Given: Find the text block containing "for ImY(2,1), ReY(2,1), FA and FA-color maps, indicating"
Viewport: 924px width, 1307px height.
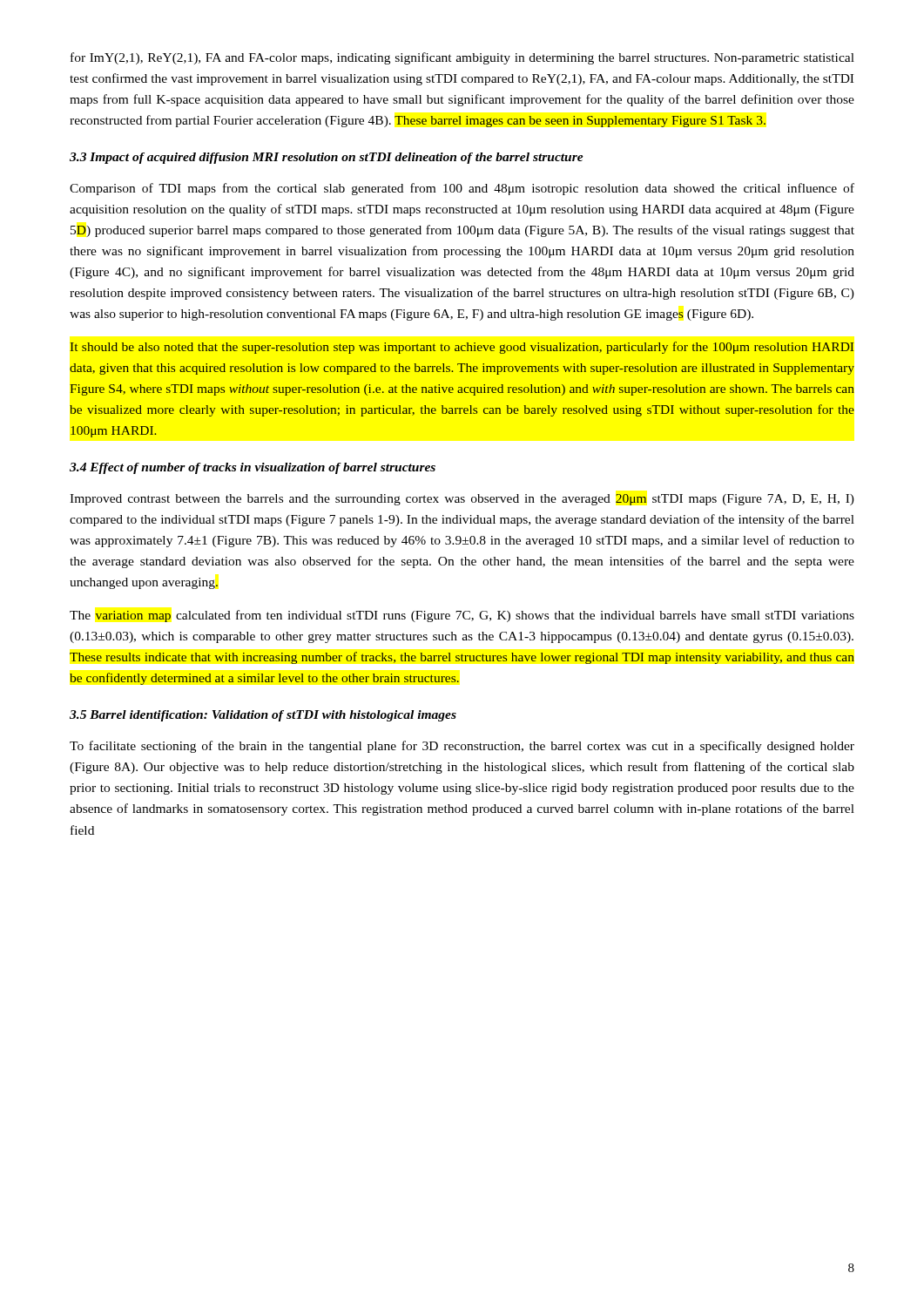Looking at the screenshot, I should point(462,88).
